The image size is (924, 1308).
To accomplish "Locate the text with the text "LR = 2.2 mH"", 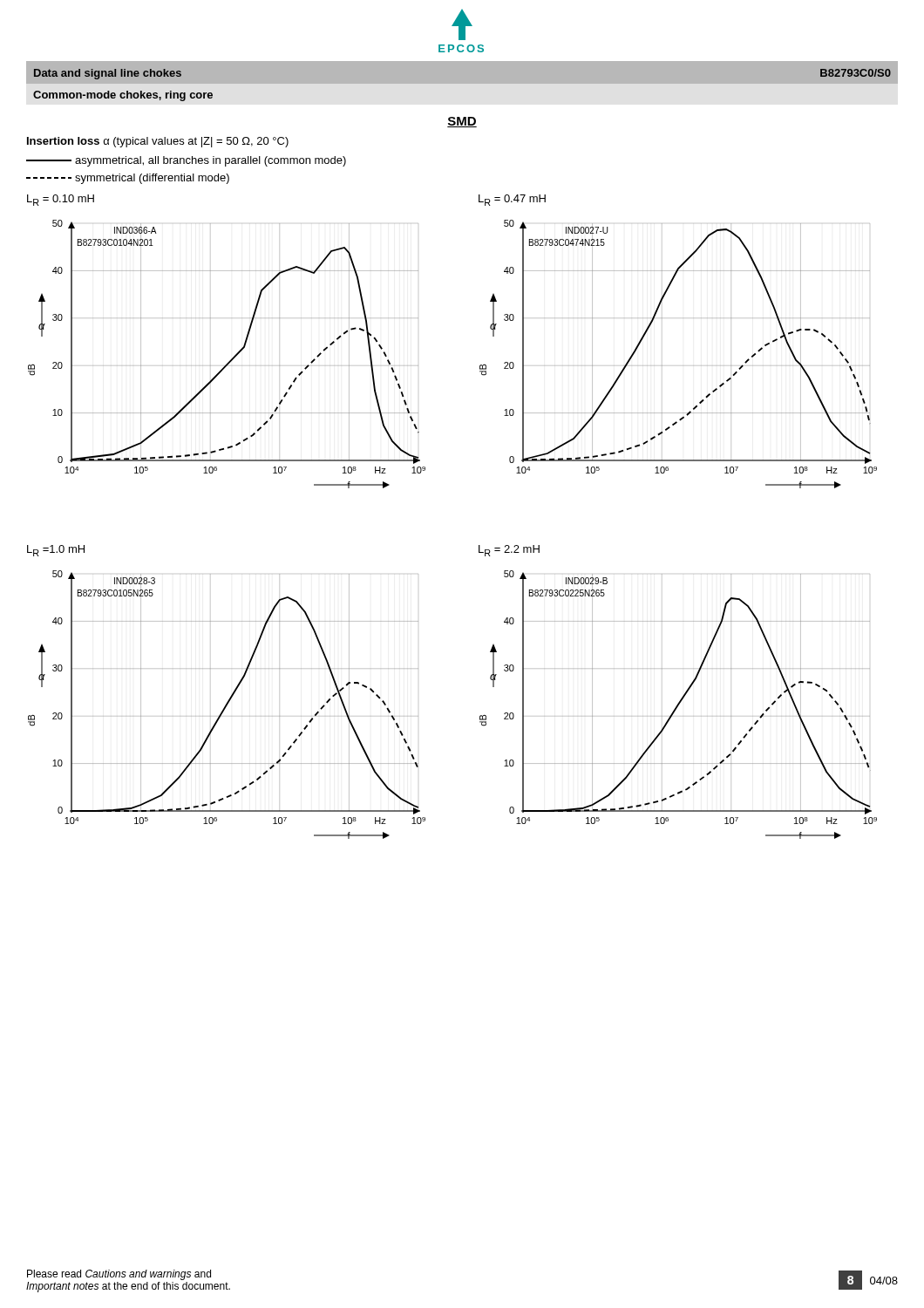I will click(509, 550).
